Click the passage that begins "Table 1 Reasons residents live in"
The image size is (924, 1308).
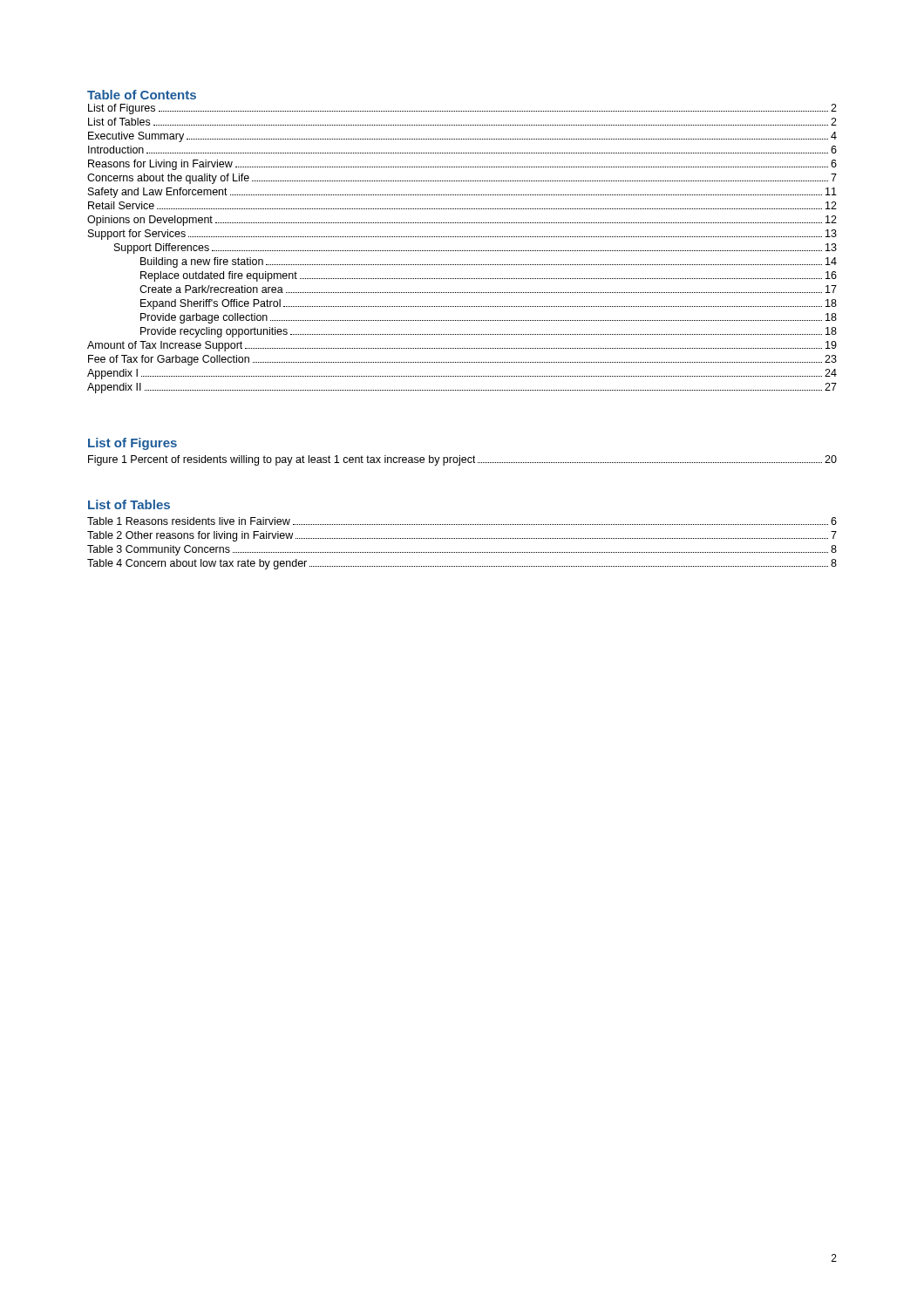point(462,521)
